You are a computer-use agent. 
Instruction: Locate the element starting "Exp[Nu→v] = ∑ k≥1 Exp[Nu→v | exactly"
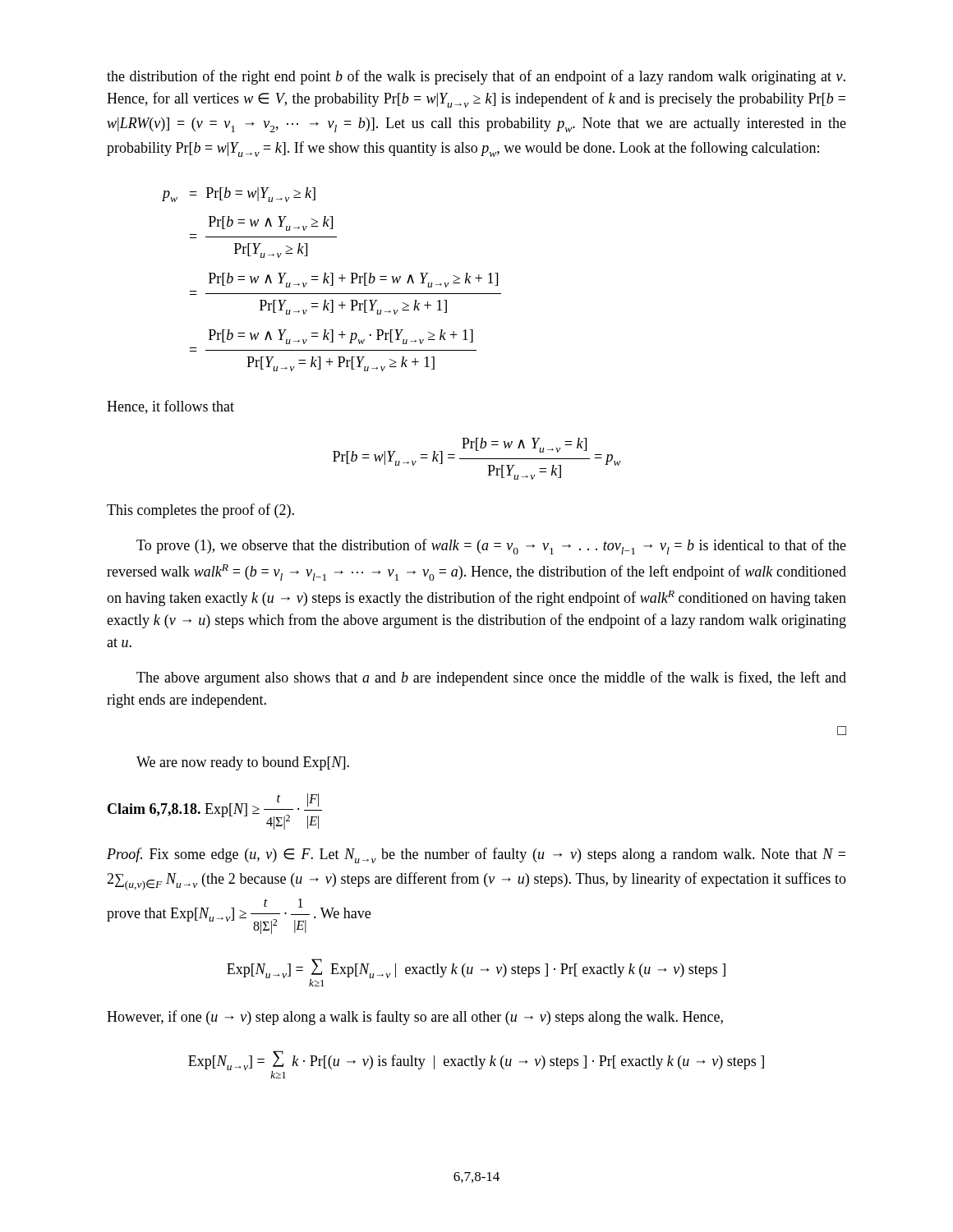coord(476,971)
